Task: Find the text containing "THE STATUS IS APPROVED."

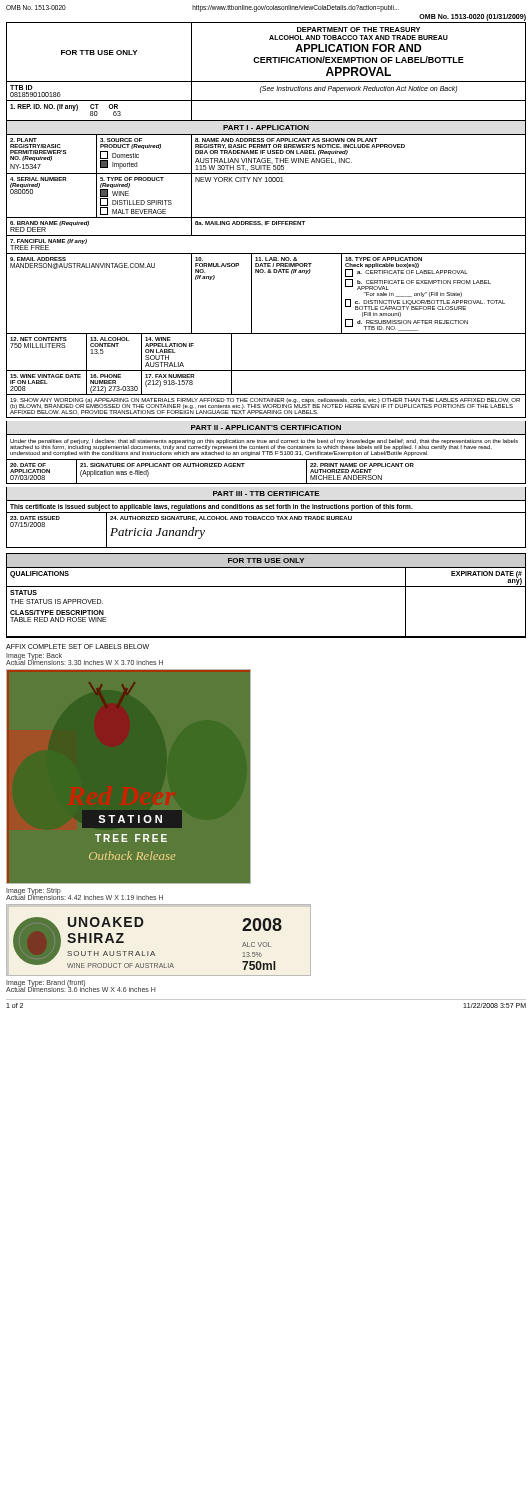Action: [x=57, y=602]
